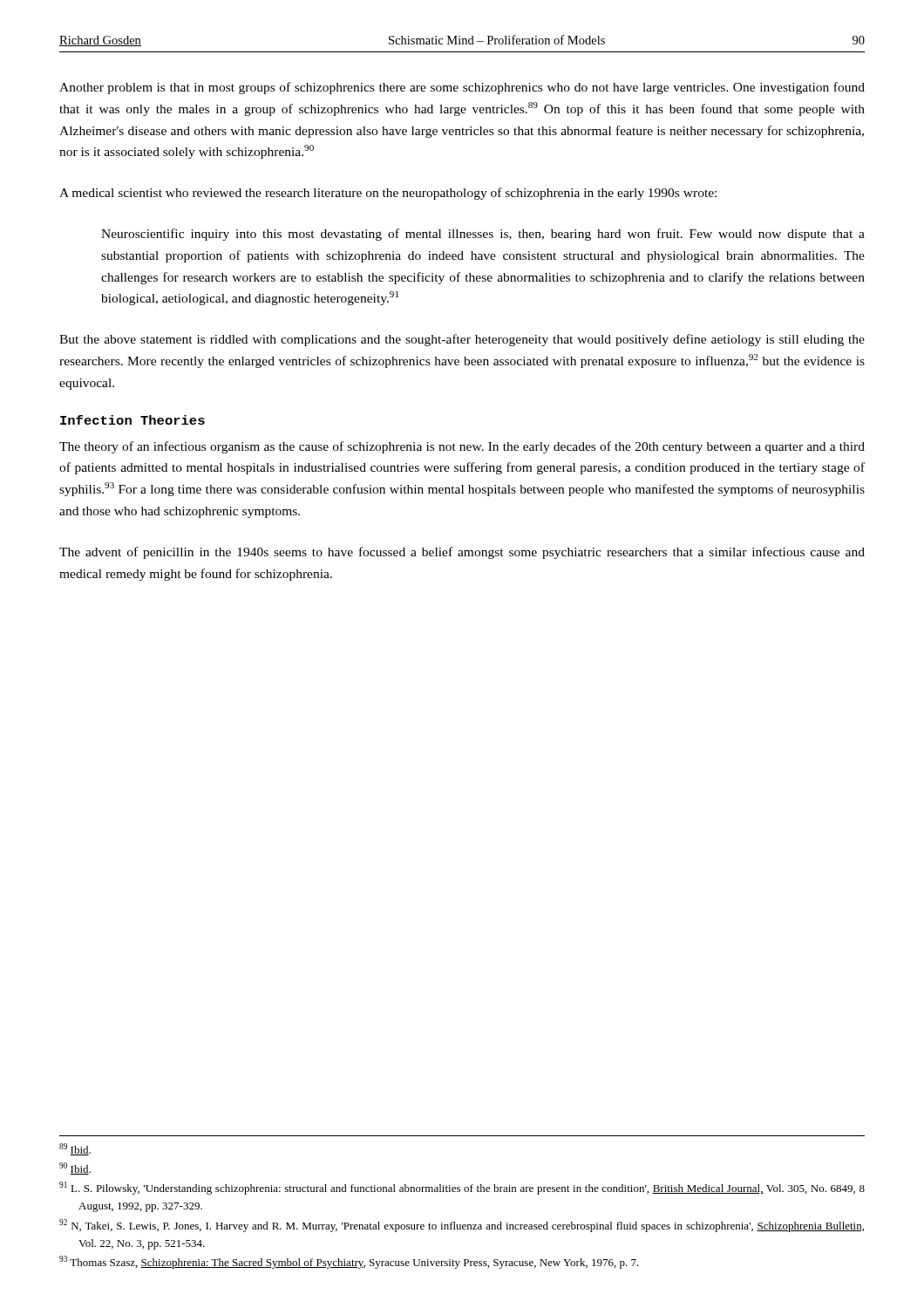Viewport: 924px width, 1308px height.
Task: Where is the passage that starts "93 Thomas Szasz, Schizophrenia: The"?
Action: click(x=349, y=1262)
